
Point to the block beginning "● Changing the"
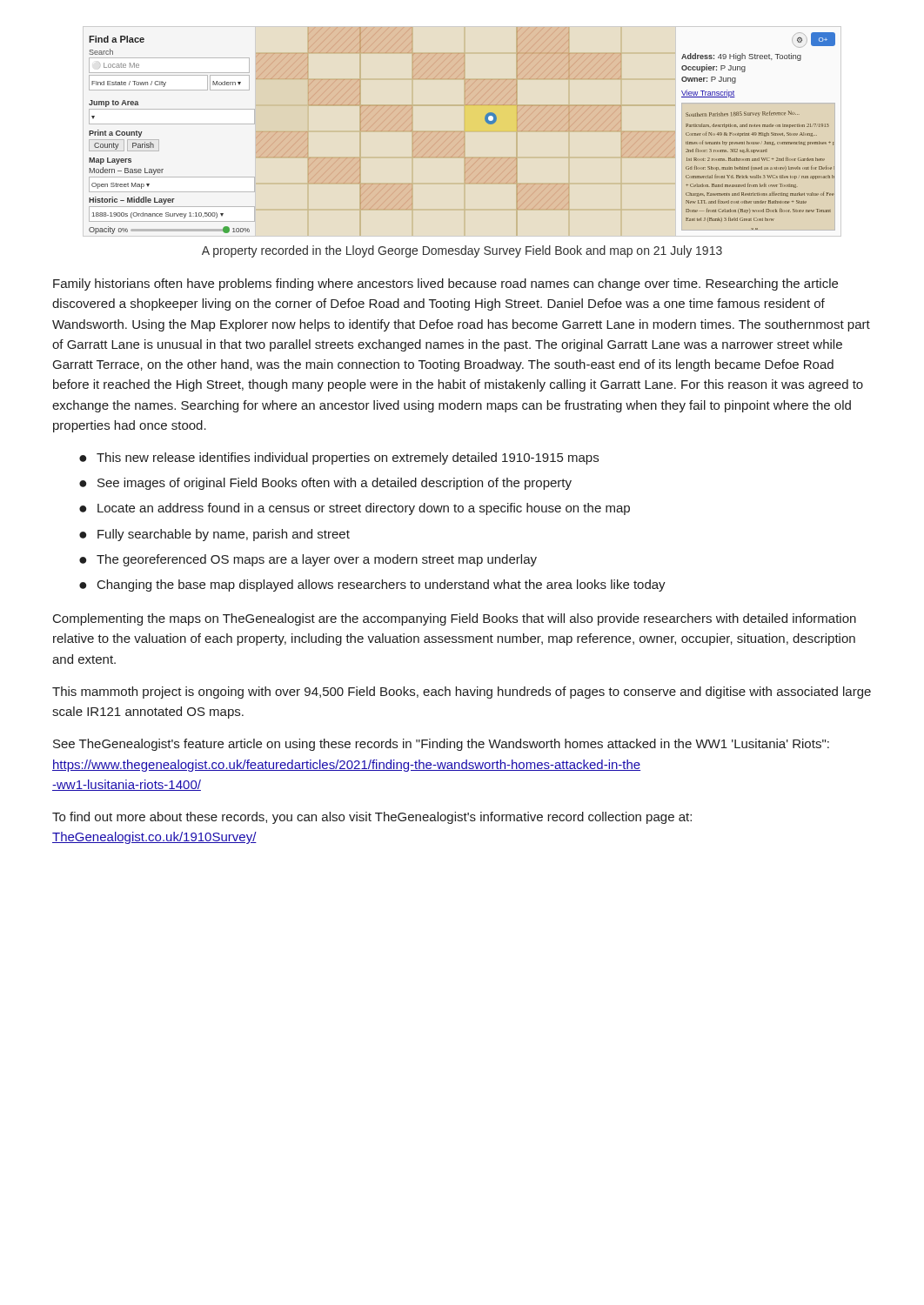[x=372, y=585]
